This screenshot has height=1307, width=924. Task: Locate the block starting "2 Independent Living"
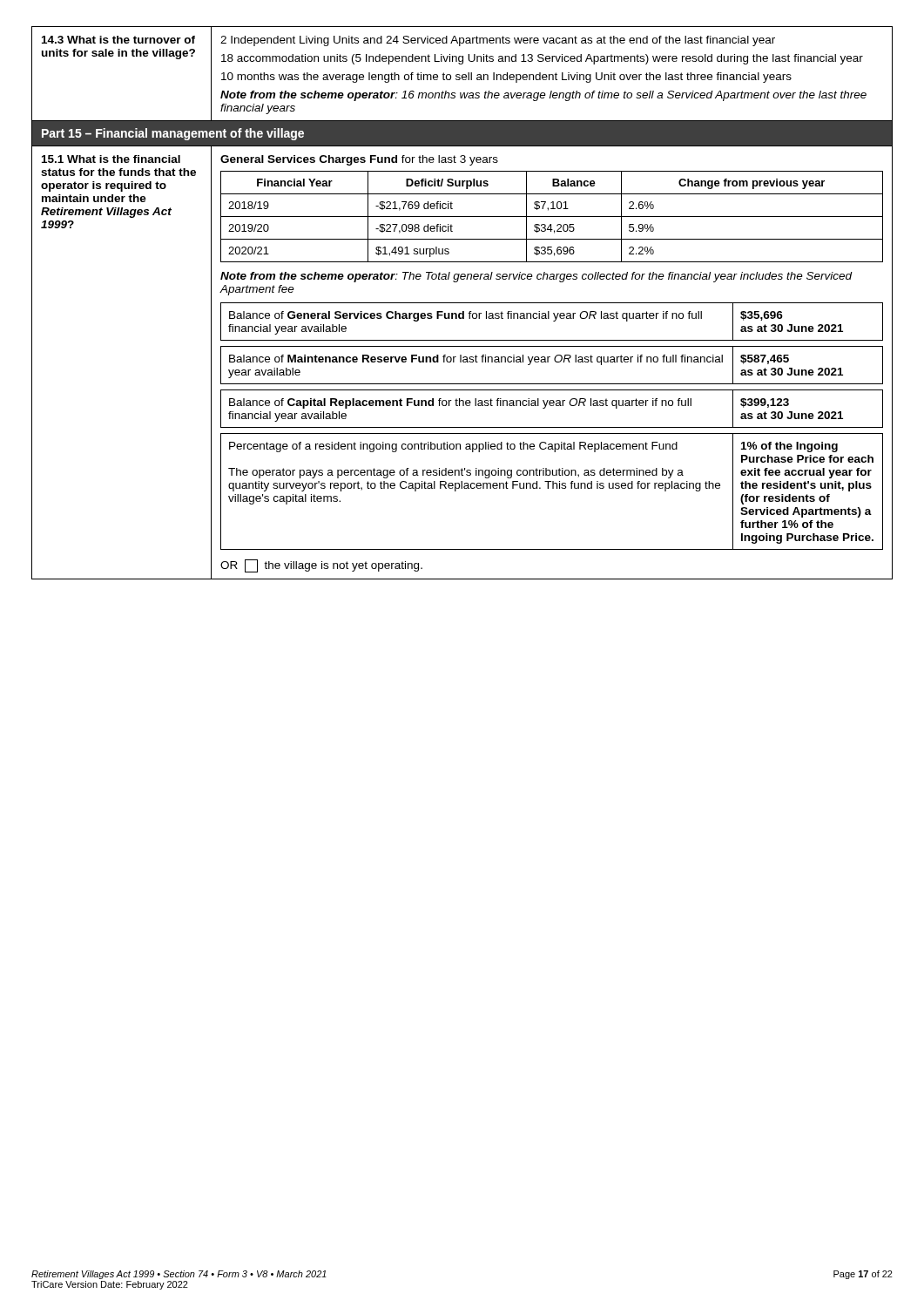point(552,74)
